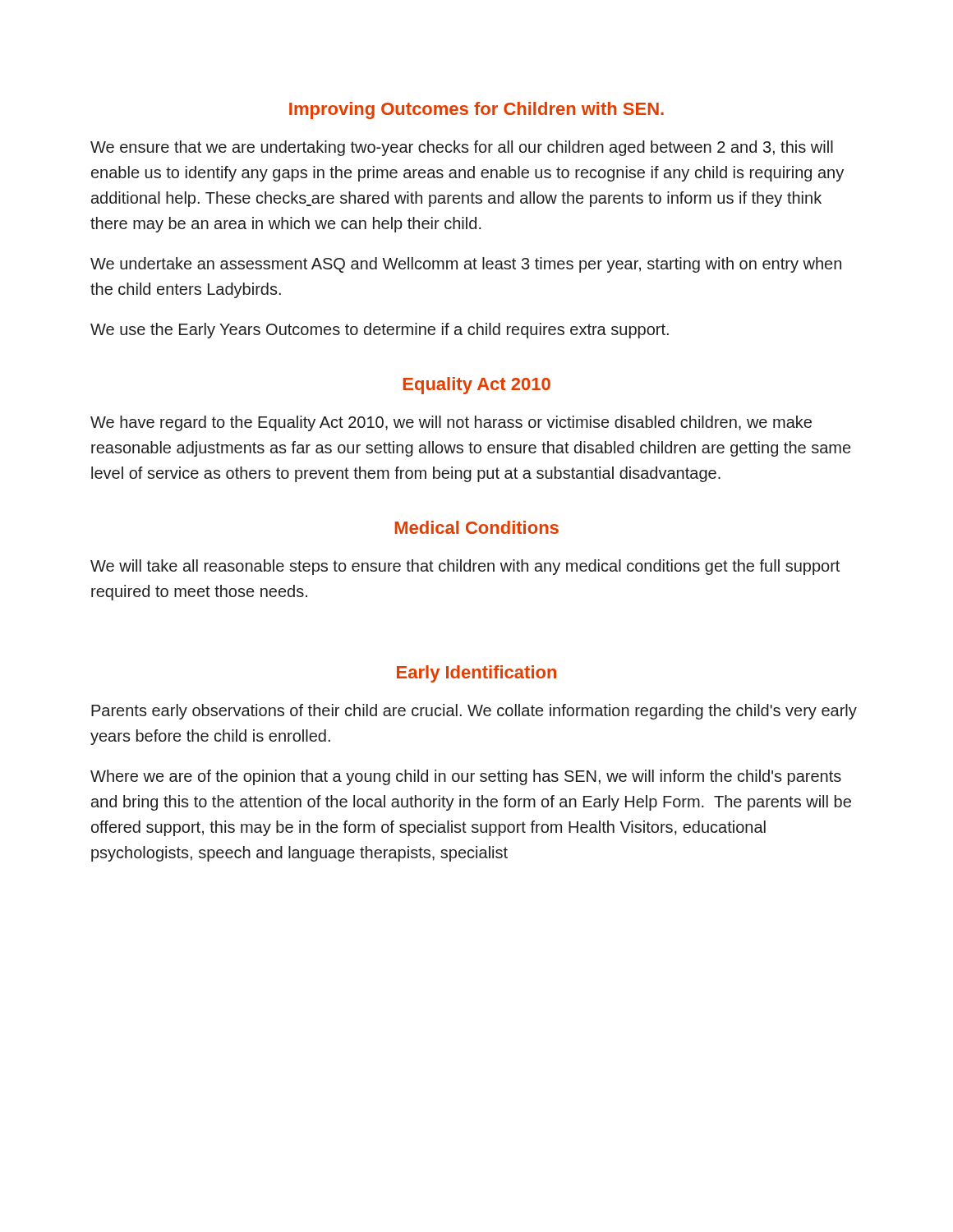Locate the section header containing "Medical Conditions"
The height and width of the screenshot is (1232, 953).
click(476, 528)
